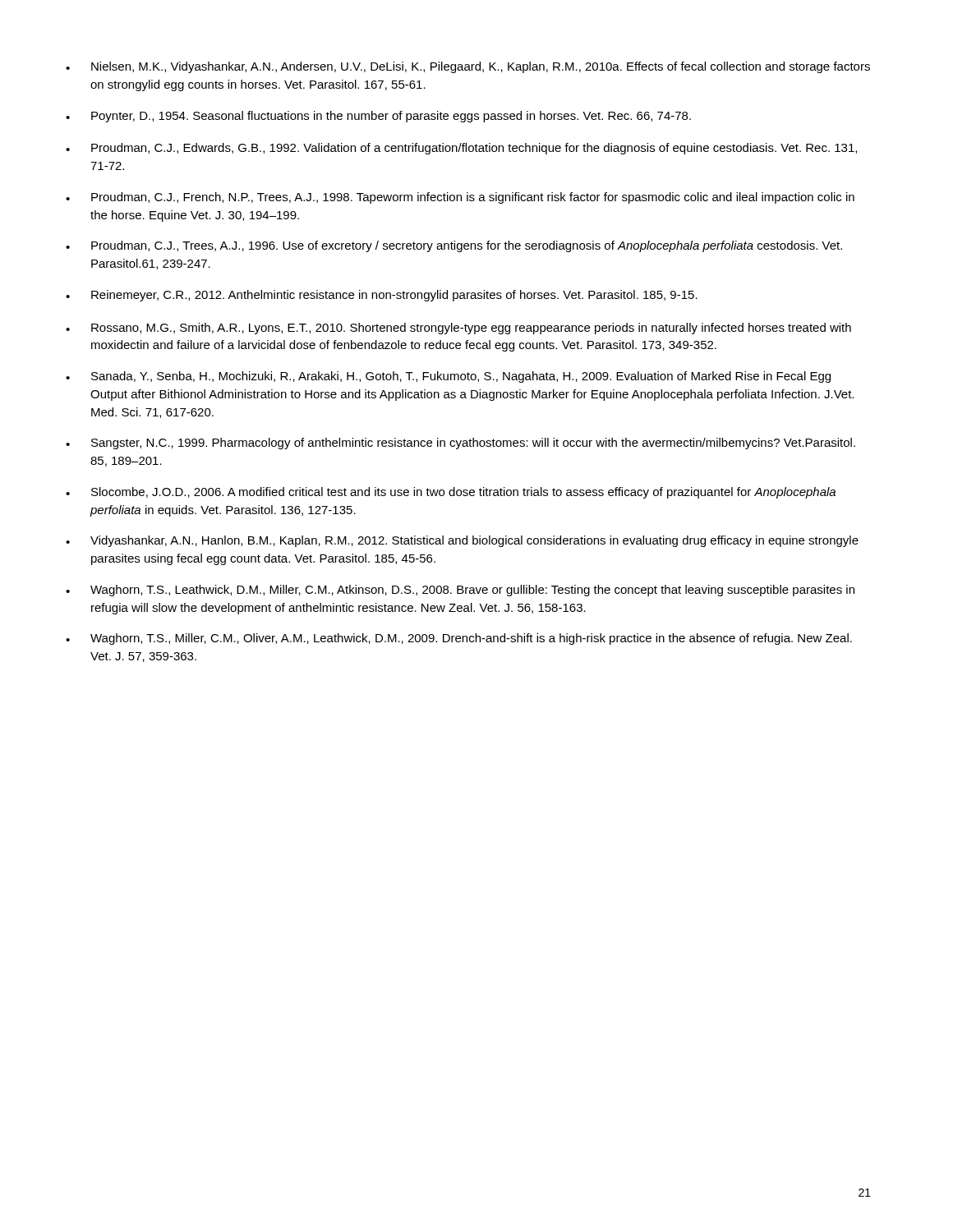Click on the list item that says "• Nielsen, M.K., Vidyashankar, A.N., Andersen, U.V.,"
This screenshot has width=953, height=1232.
click(468, 75)
